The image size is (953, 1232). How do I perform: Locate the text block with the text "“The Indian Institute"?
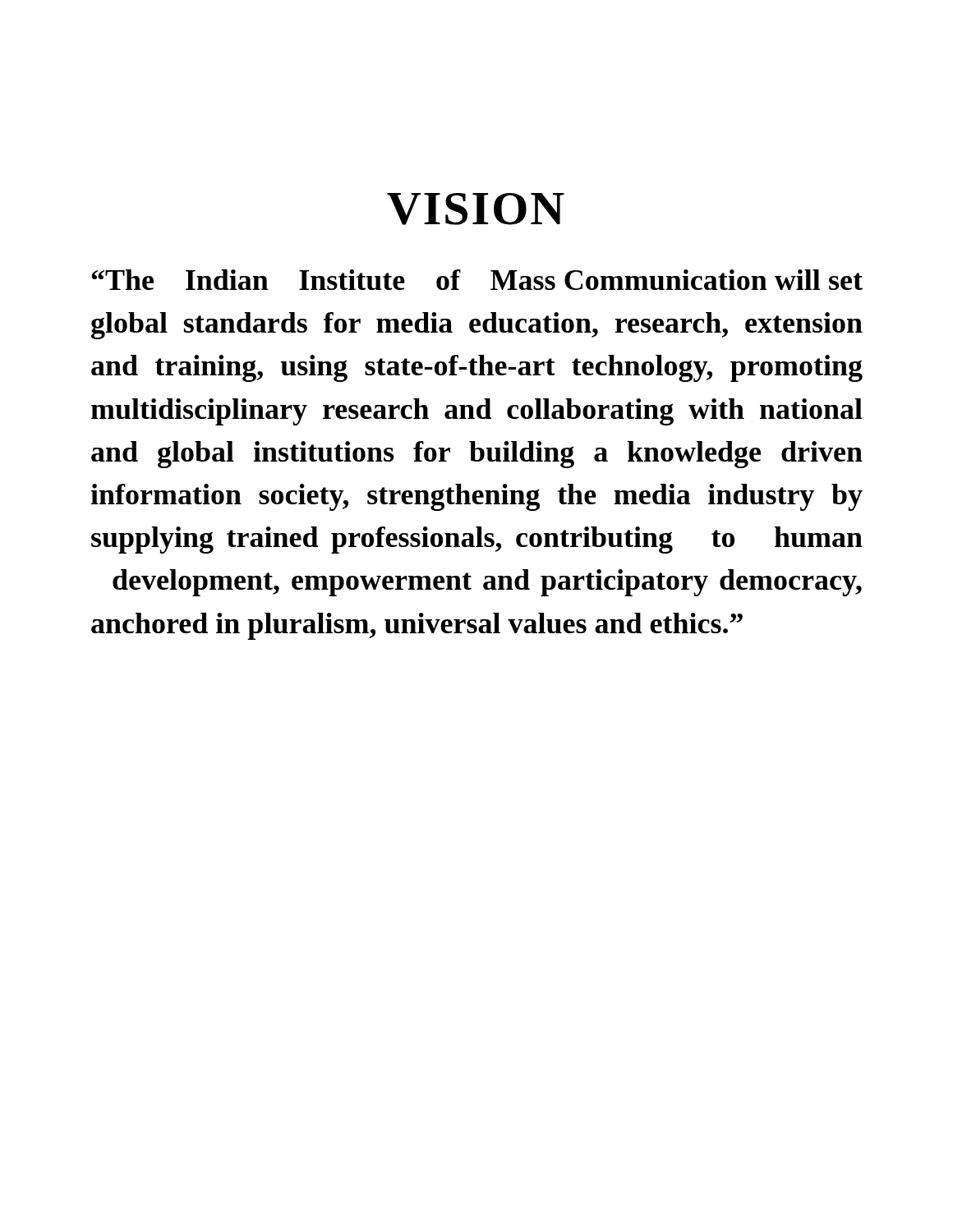(476, 452)
